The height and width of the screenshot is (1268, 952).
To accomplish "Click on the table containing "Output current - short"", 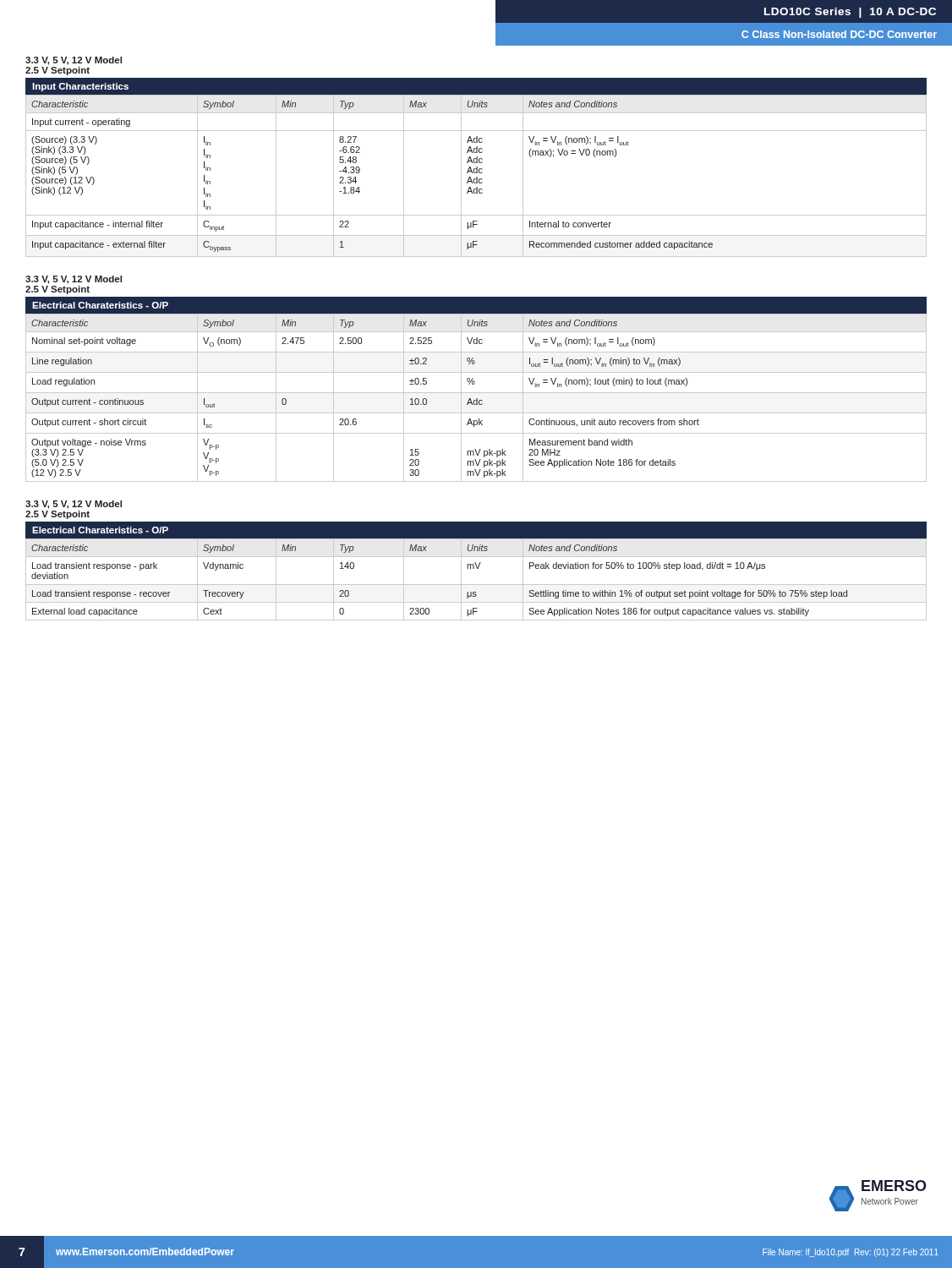I will coord(476,398).
